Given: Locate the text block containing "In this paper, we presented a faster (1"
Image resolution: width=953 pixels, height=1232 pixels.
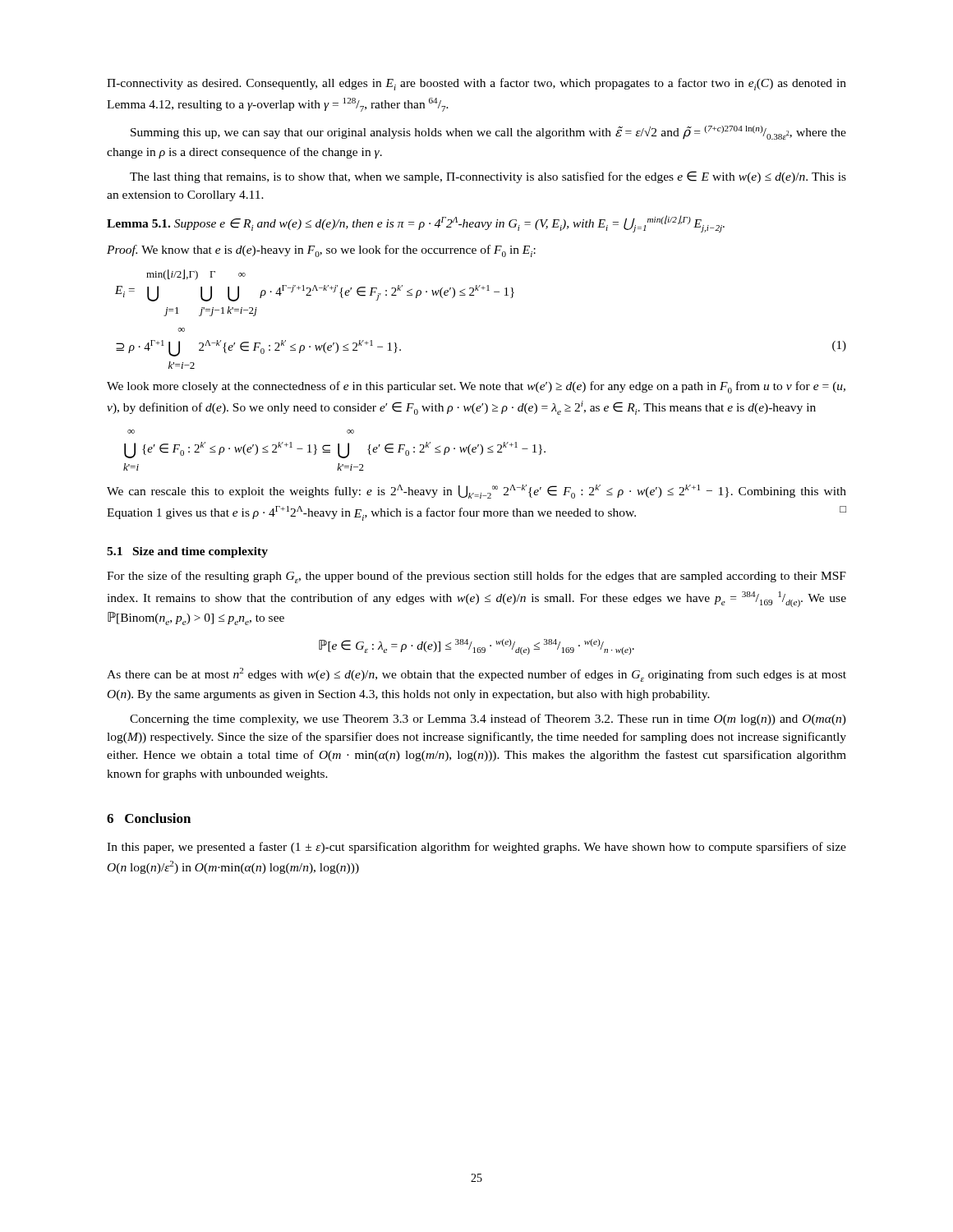Looking at the screenshot, I should (476, 857).
